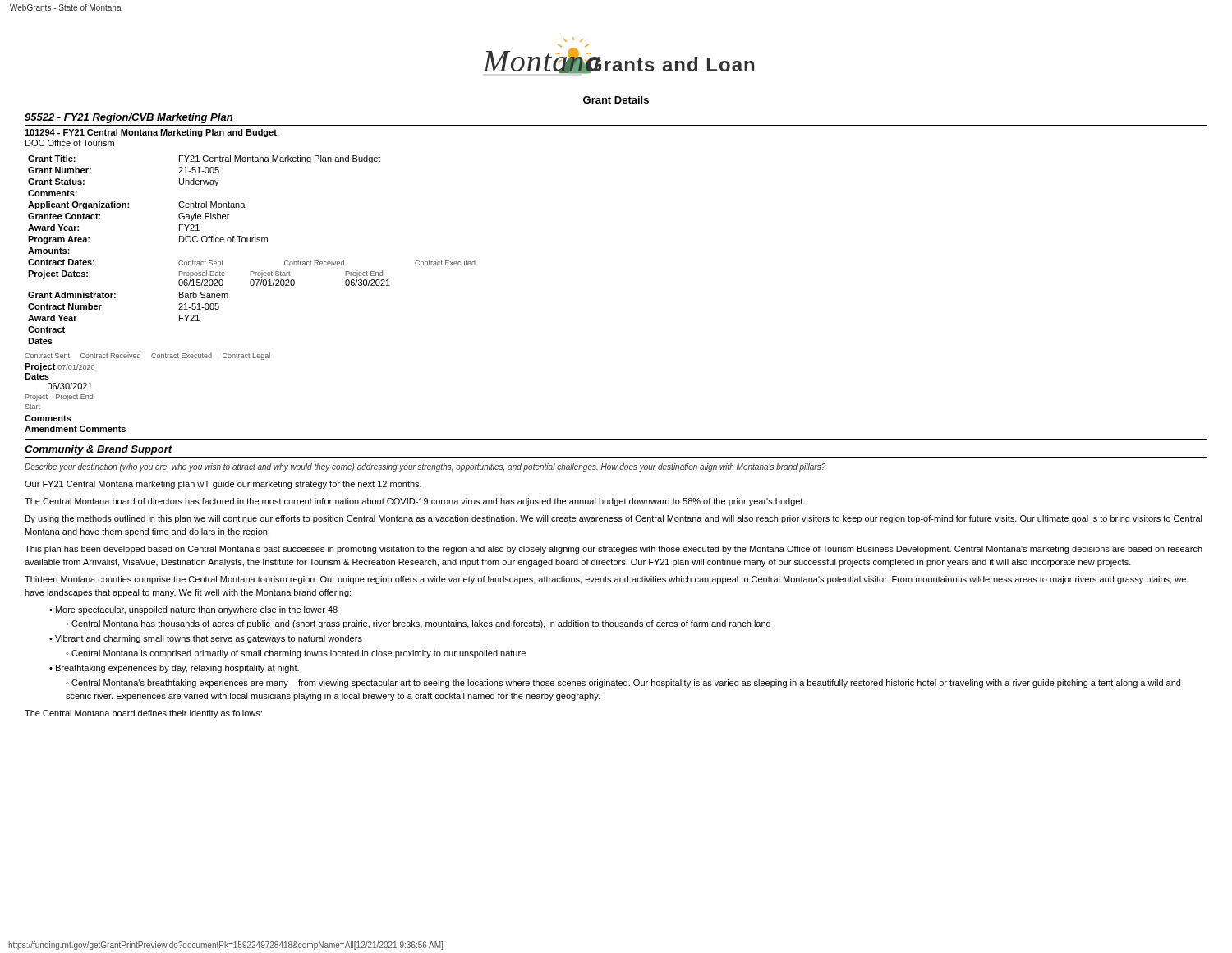The image size is (1232, 953).
Task: Locate the block of text that opens with "Our FY21 Central Montana marketing plan will"
Action: [223, 484]
